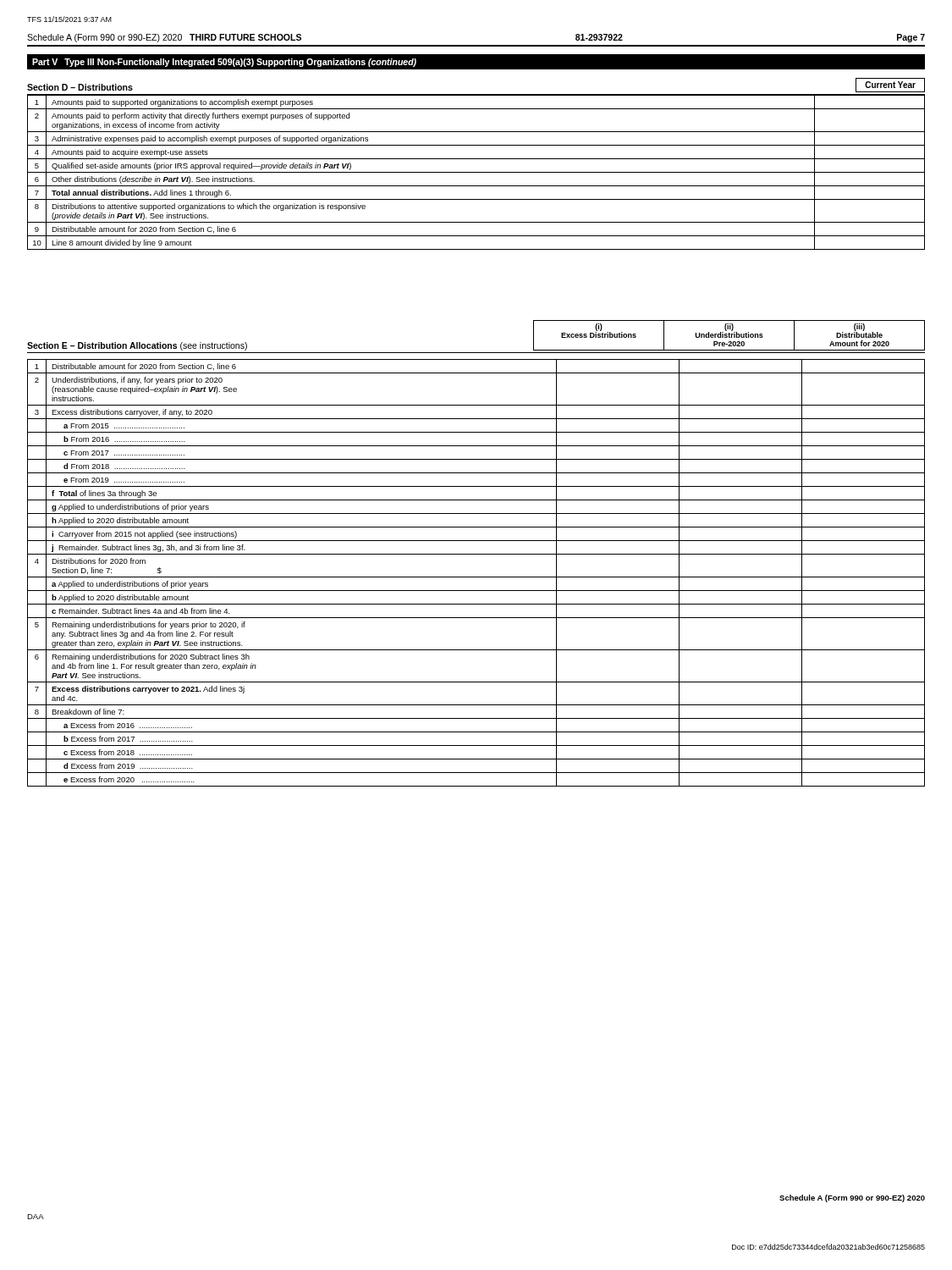Find the section header on this page that starts "Section E –"
This screenshot has height=1270, width=952.
[x=476, y=335]
